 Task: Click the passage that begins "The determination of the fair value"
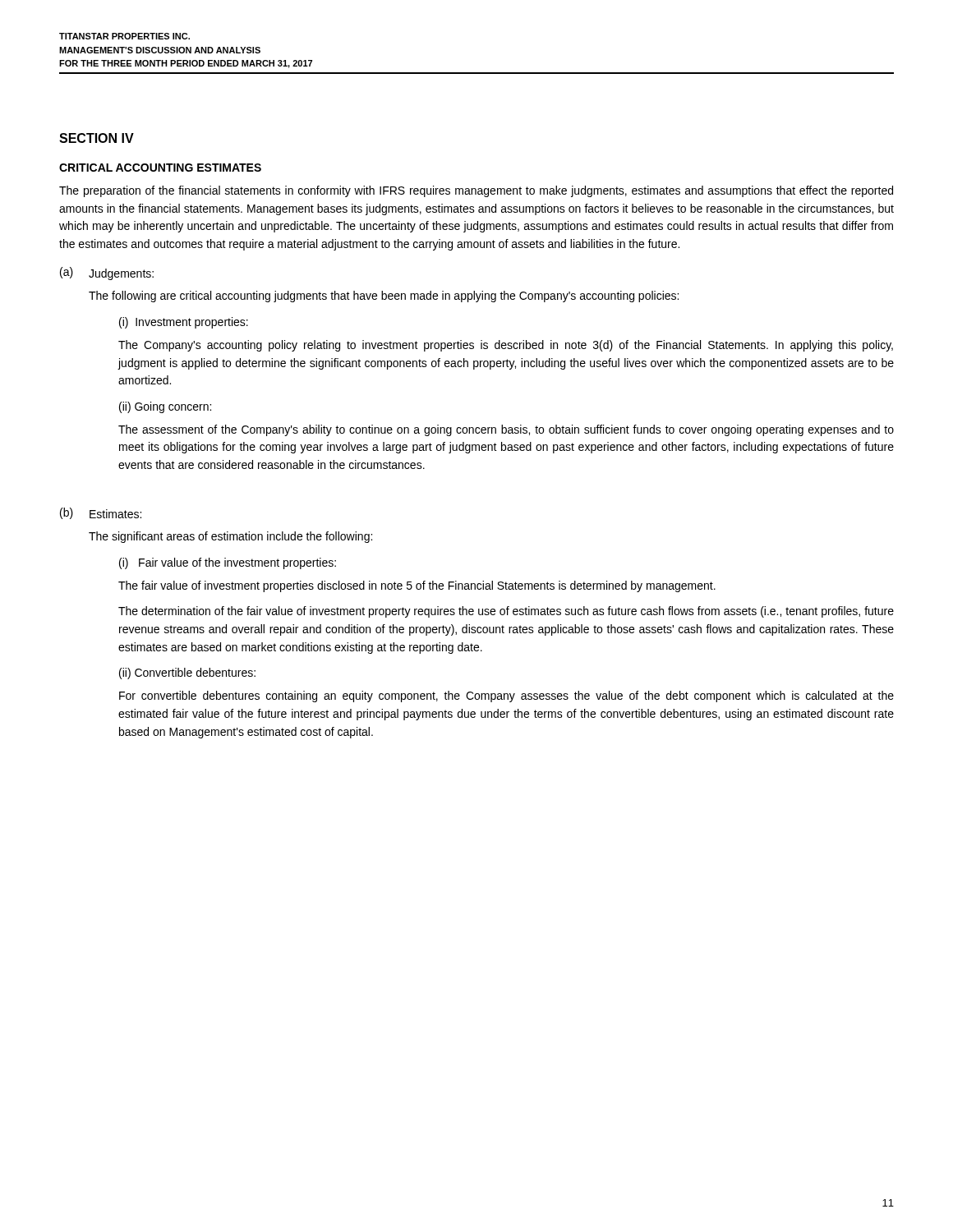(x=506, y=629)
